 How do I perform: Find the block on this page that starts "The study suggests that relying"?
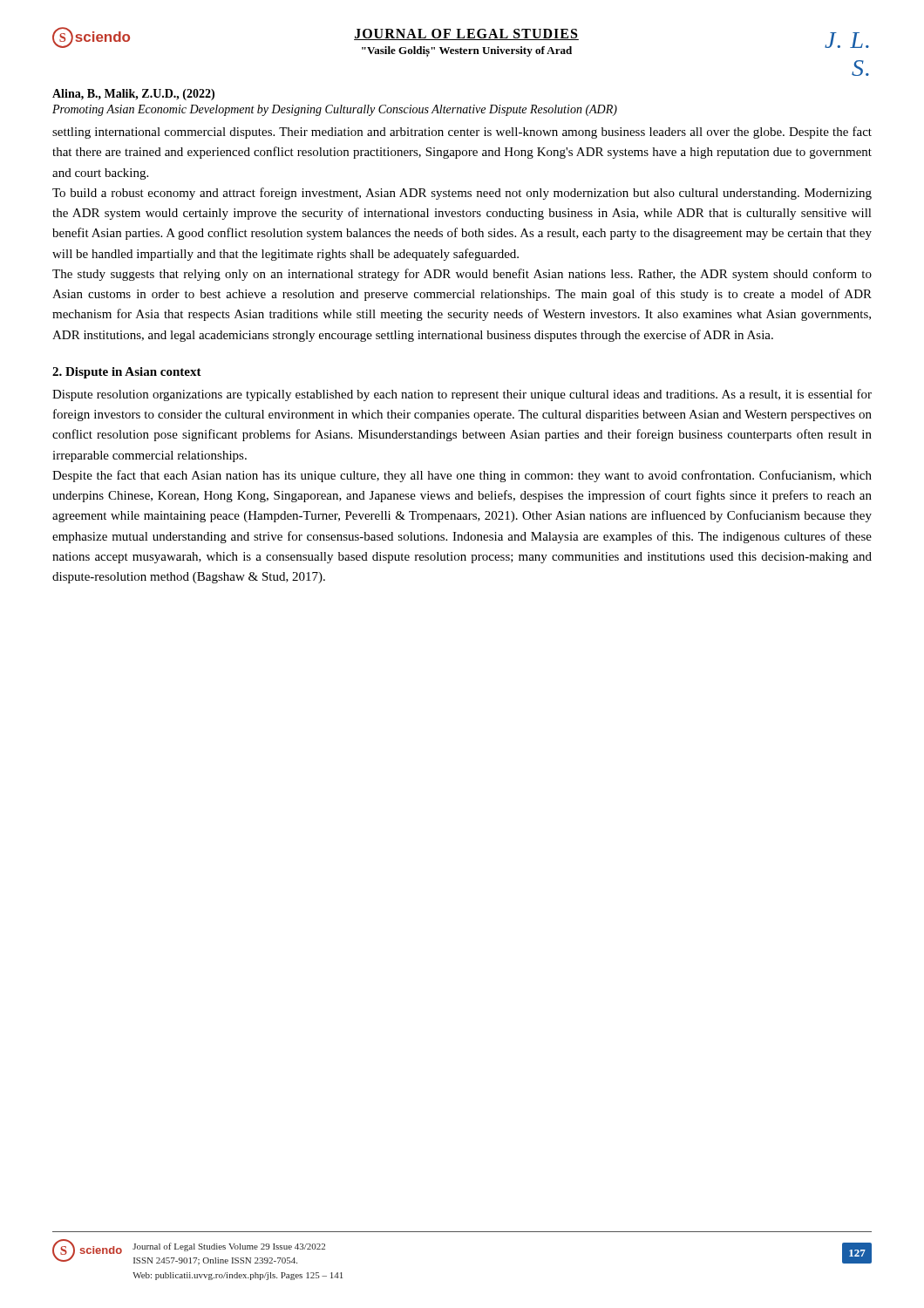pyautogui.click(x=462, y=304)
